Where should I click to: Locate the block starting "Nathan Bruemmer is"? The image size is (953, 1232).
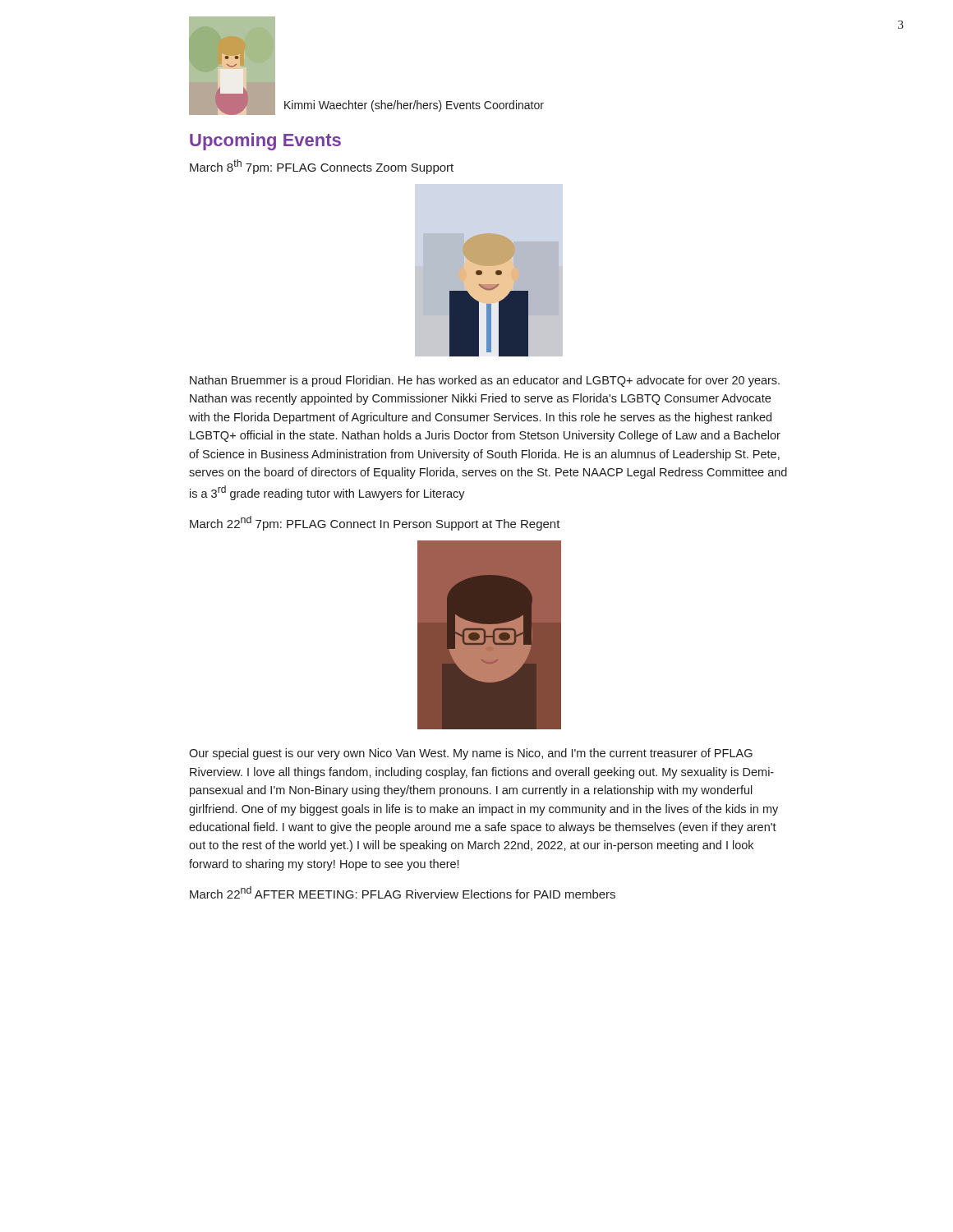[x=488, y=437]
